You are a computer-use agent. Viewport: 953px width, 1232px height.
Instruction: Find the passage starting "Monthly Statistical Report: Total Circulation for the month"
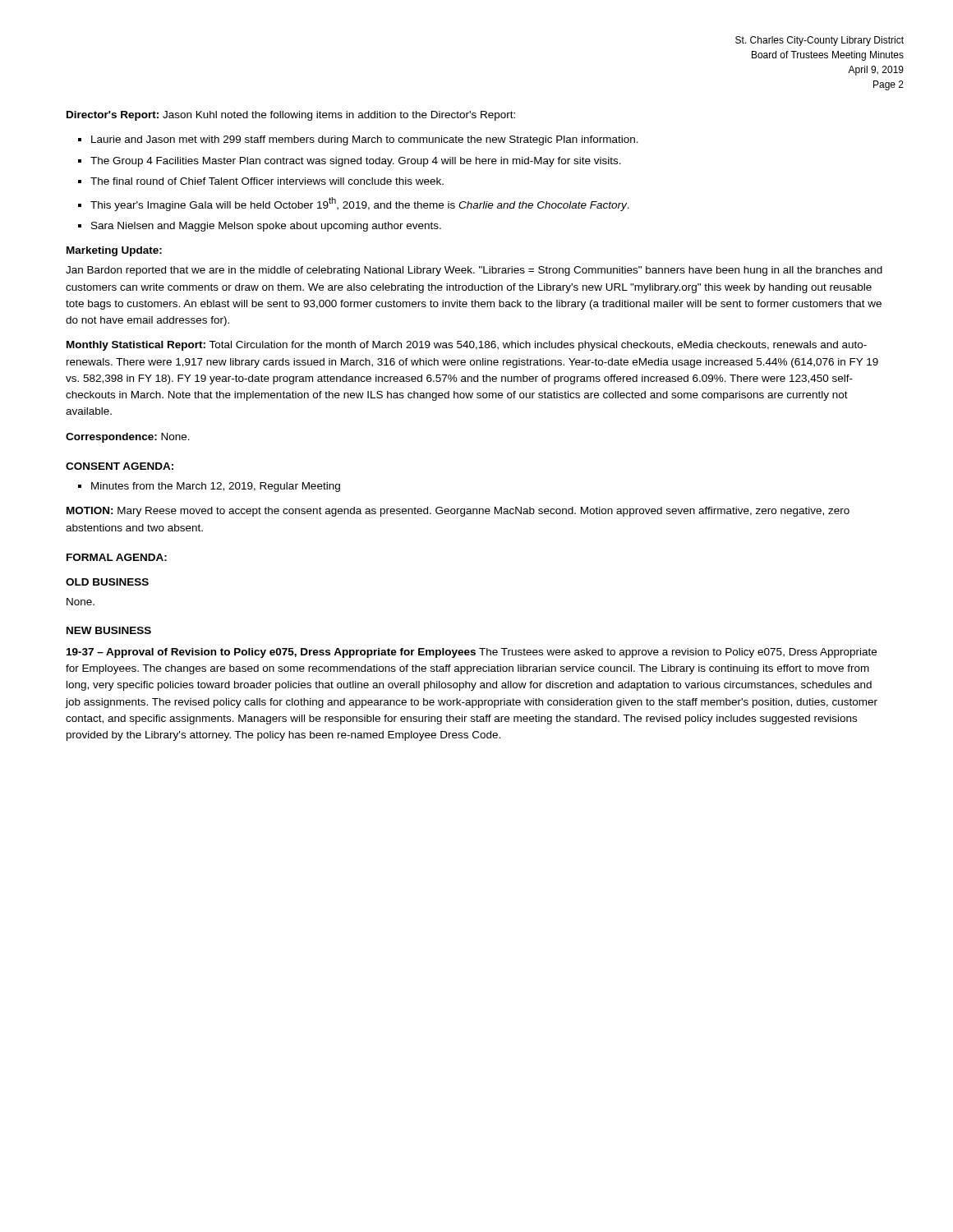click(472, 378)
